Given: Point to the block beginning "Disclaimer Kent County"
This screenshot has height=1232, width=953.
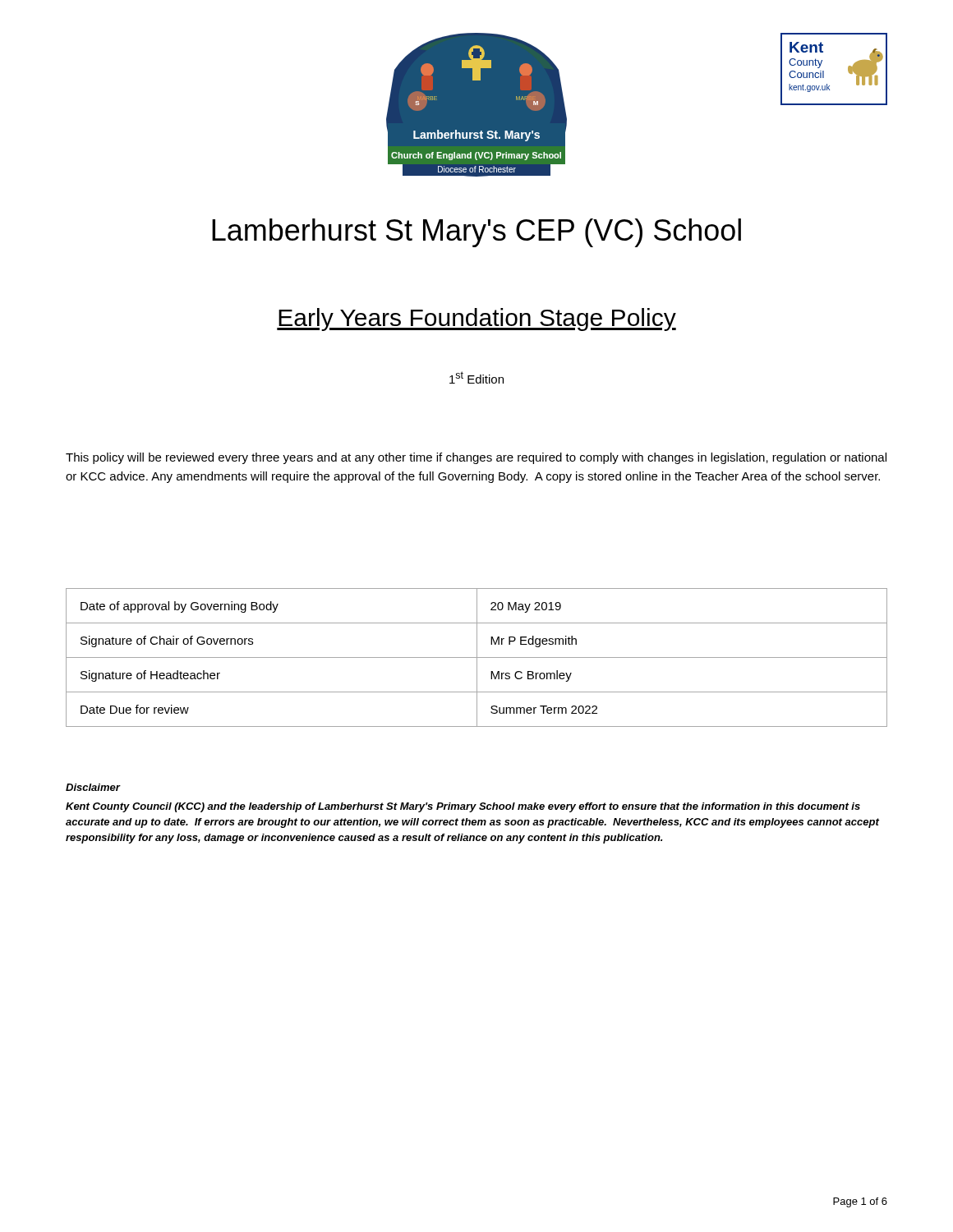Looking at the screenshot, I should tap(476, 813).
